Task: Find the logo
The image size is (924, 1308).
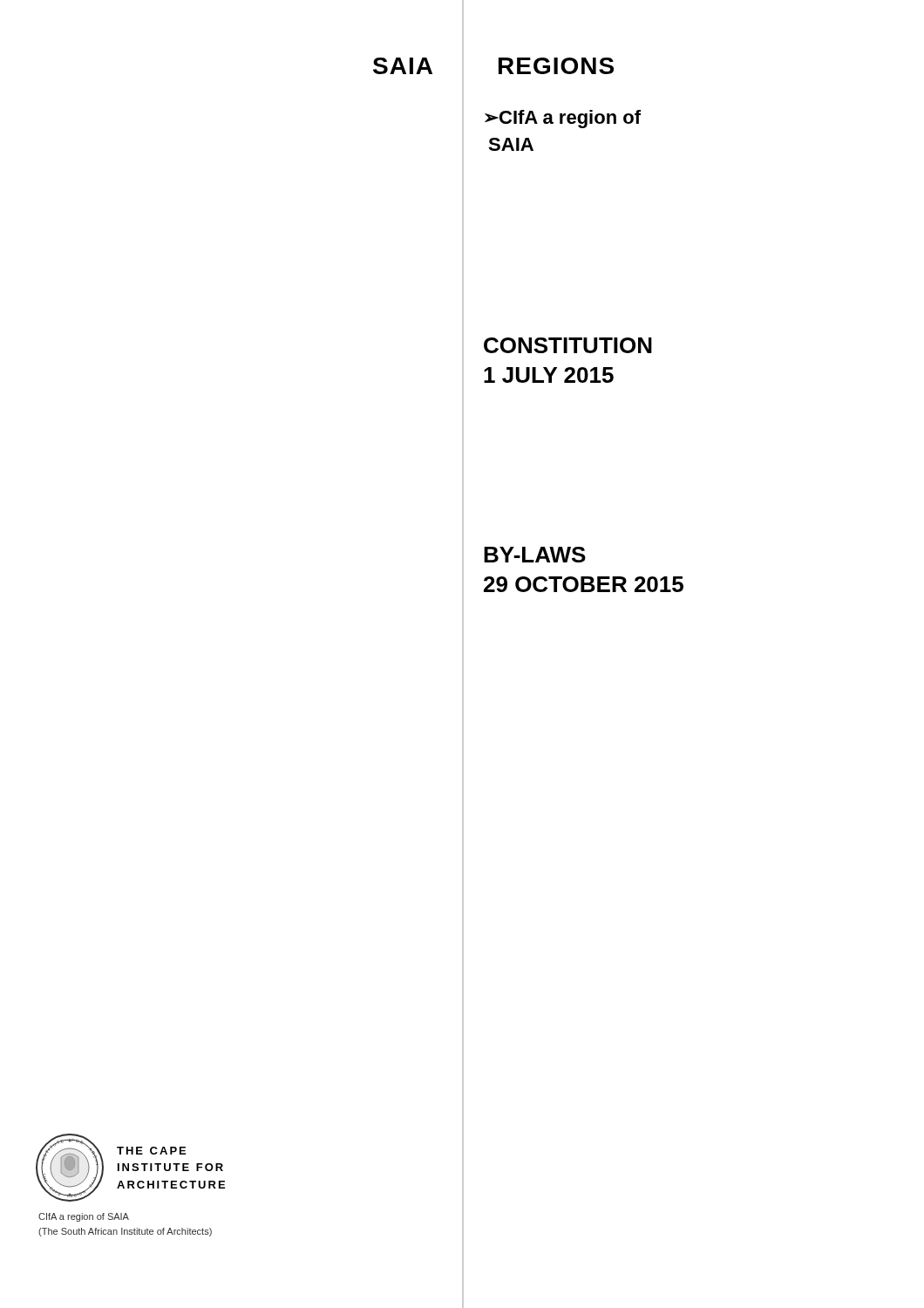Action: click(x=131, y=1168)
